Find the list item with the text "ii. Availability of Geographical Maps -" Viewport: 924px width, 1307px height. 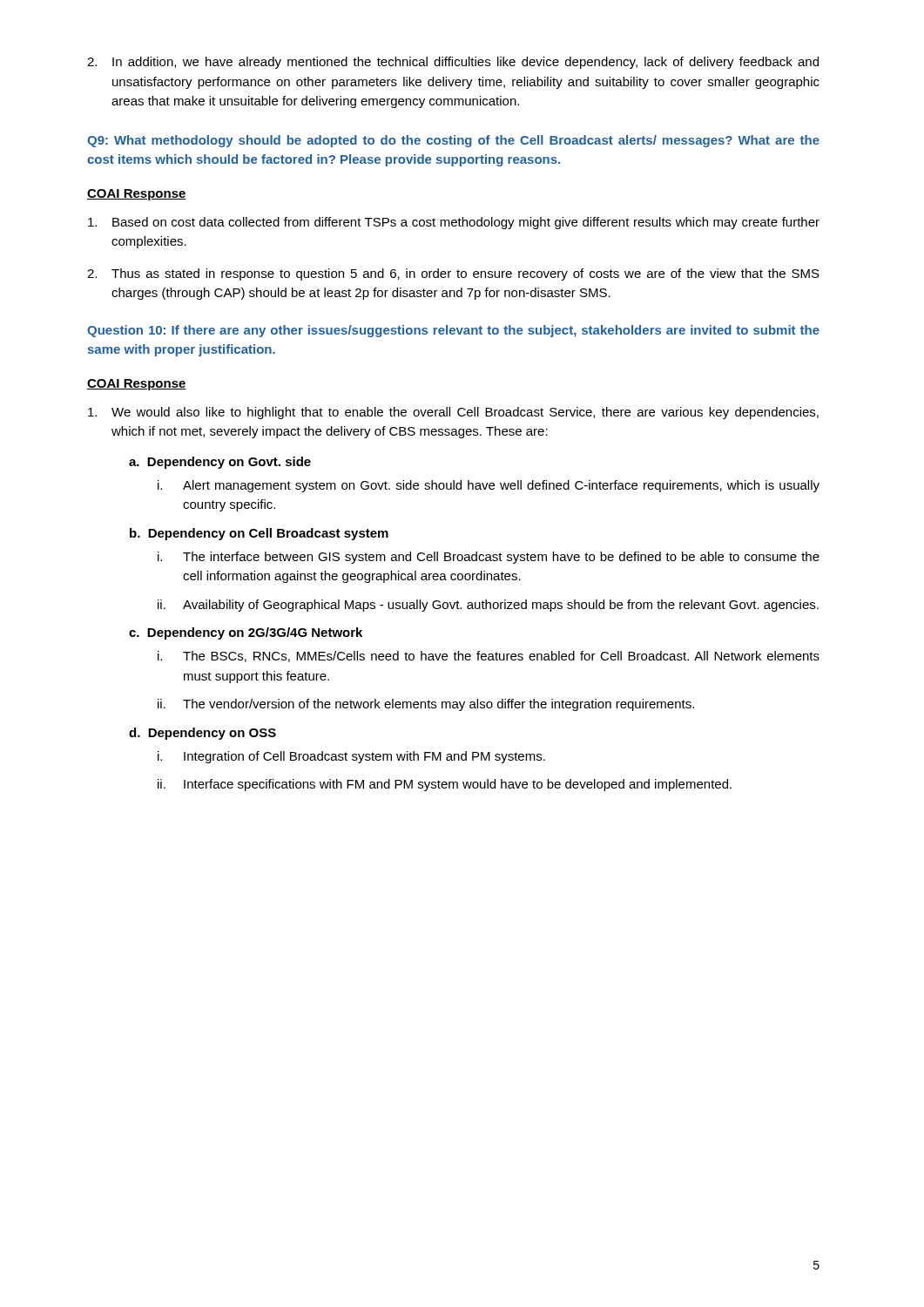pos(488,604)
